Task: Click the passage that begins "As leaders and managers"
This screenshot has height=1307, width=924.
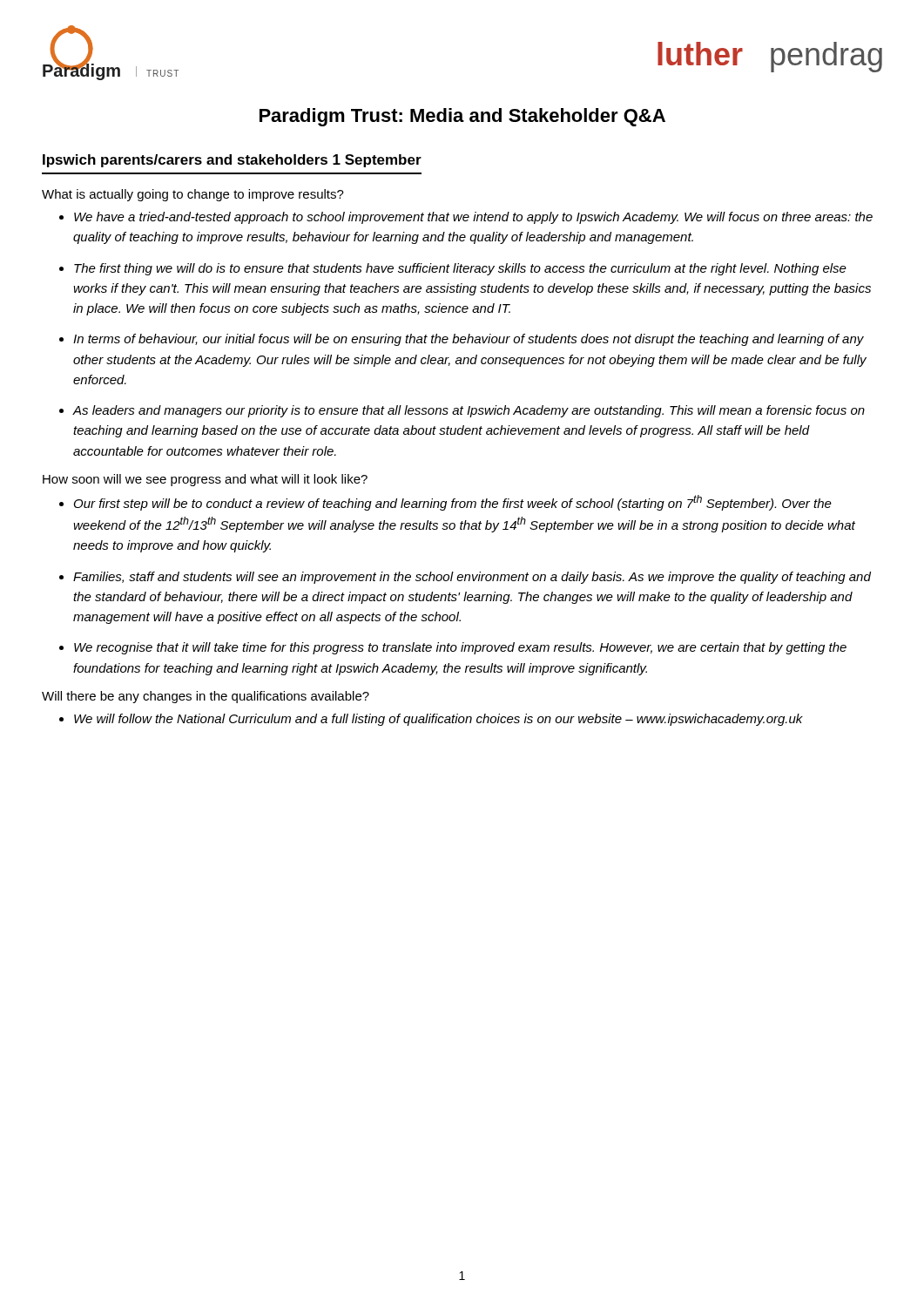Action: (469, 430)
